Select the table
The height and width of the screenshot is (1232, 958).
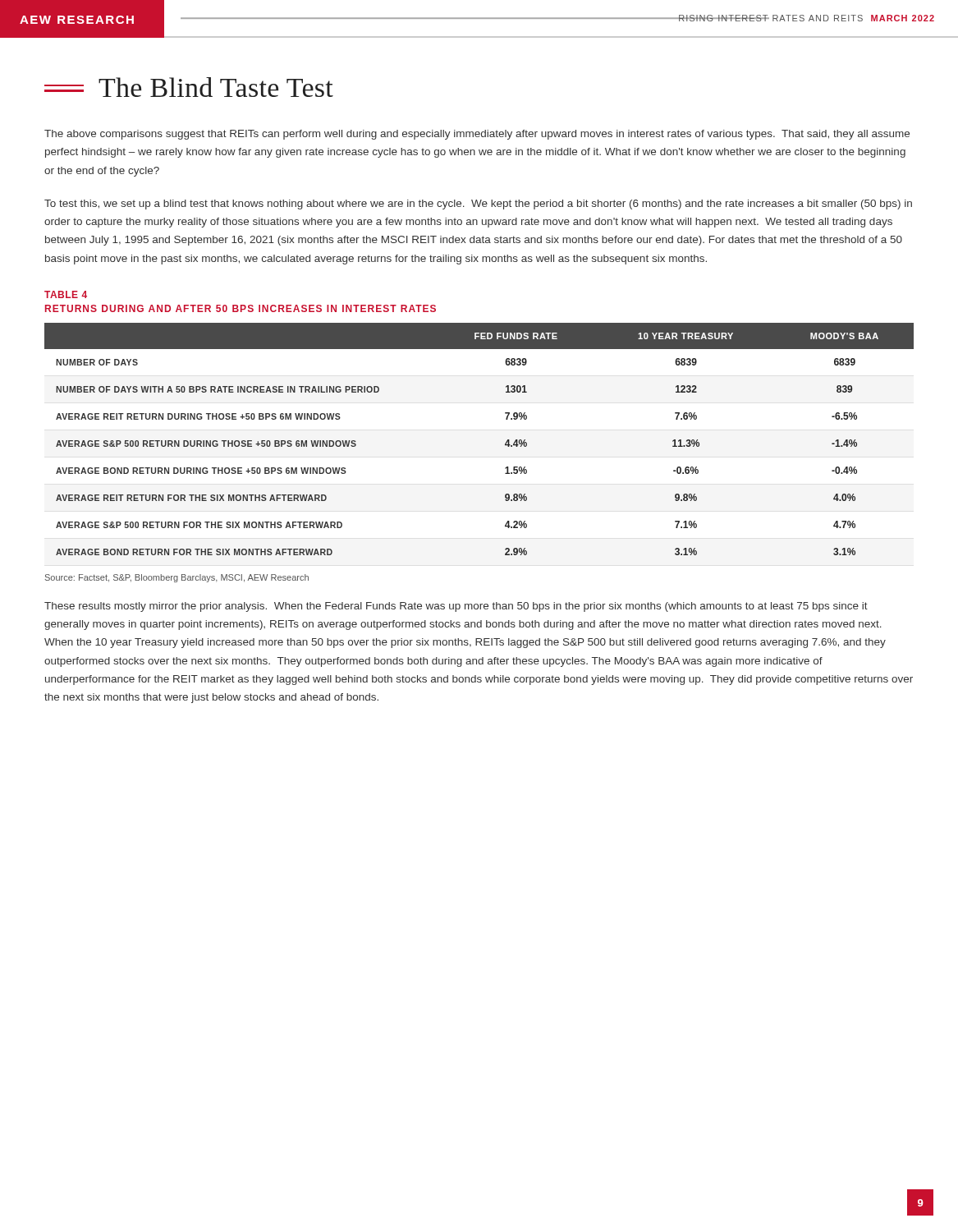pos(479,444)
